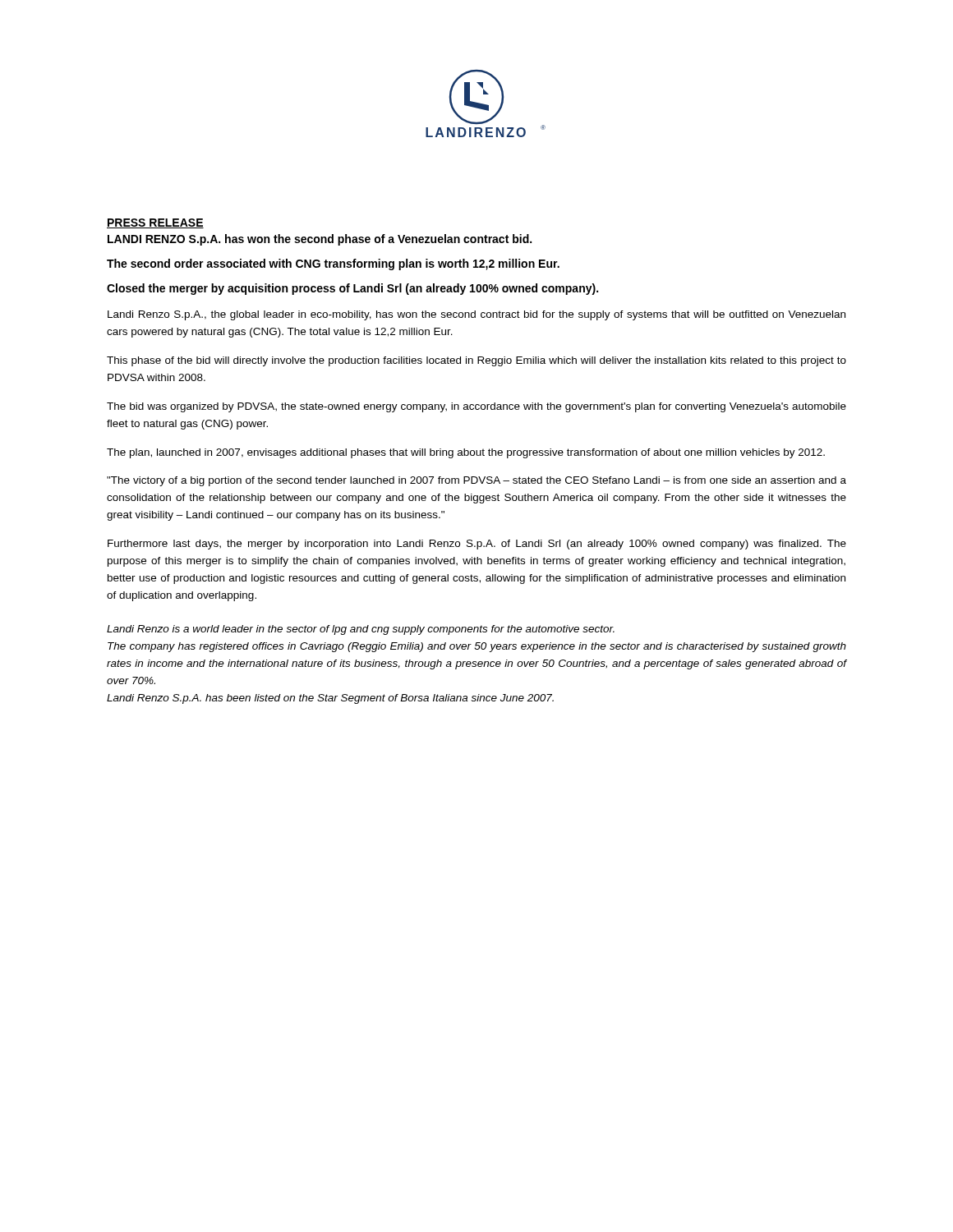Locate the text block that says "This phase of the bid will"

(476, 369)
